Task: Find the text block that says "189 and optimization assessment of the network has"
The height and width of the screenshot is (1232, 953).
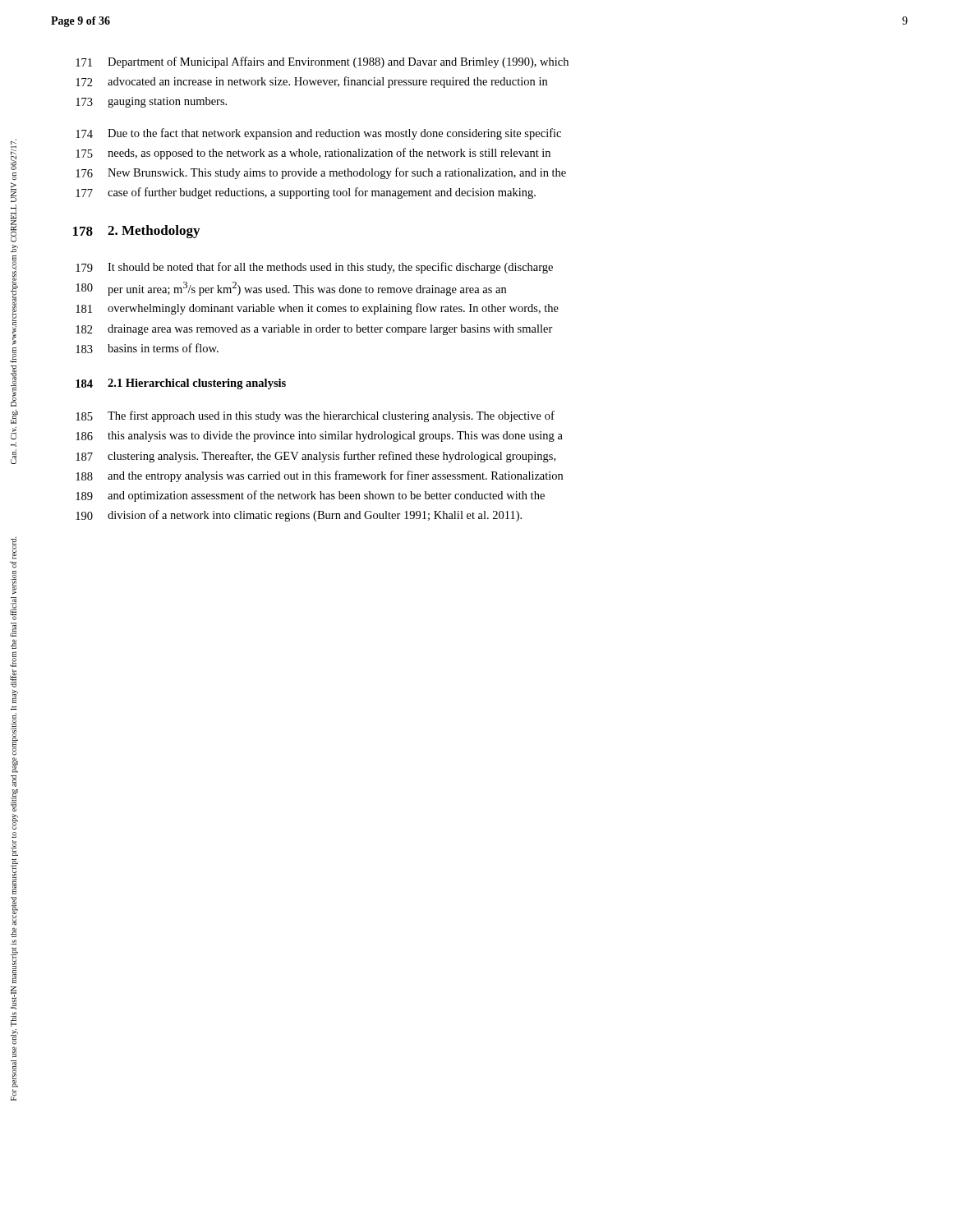Action: 482,496
